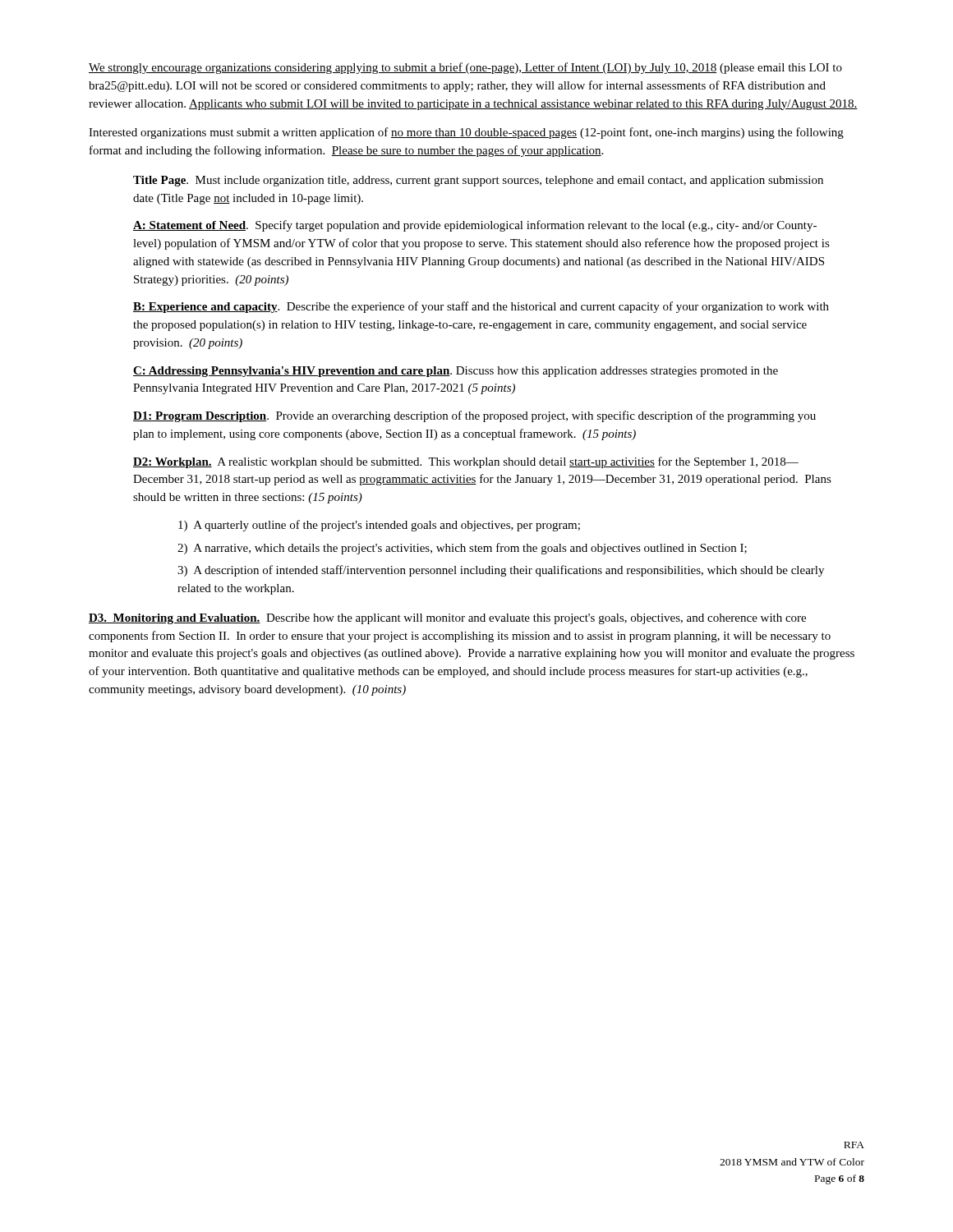Point to the block beginning "We strongly encourage organizations considering applying to submit"
This screenshot has height=1232, width=953.
tap(473, 85)
